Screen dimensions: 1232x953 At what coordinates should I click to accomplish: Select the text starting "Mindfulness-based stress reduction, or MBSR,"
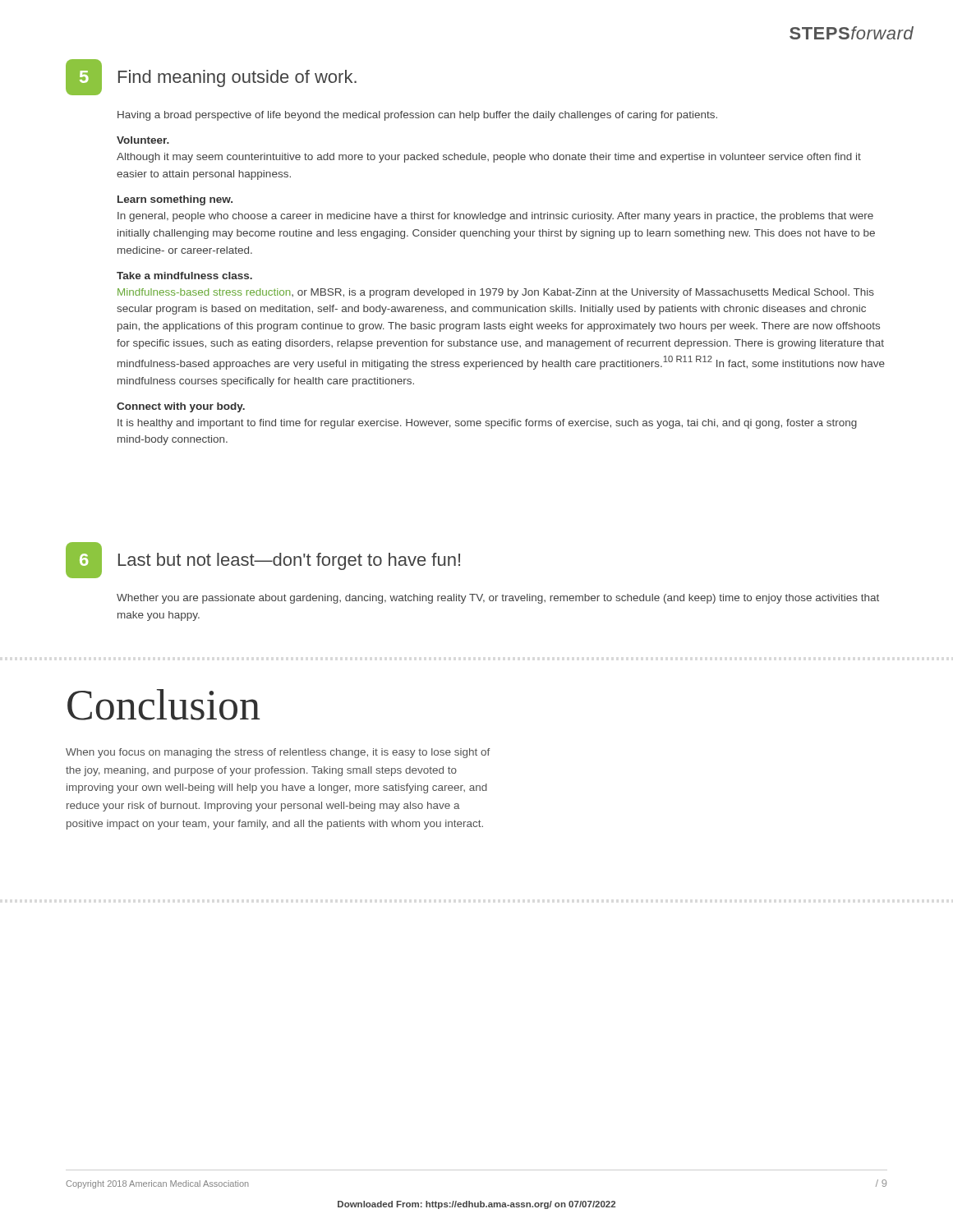[501, 336]
